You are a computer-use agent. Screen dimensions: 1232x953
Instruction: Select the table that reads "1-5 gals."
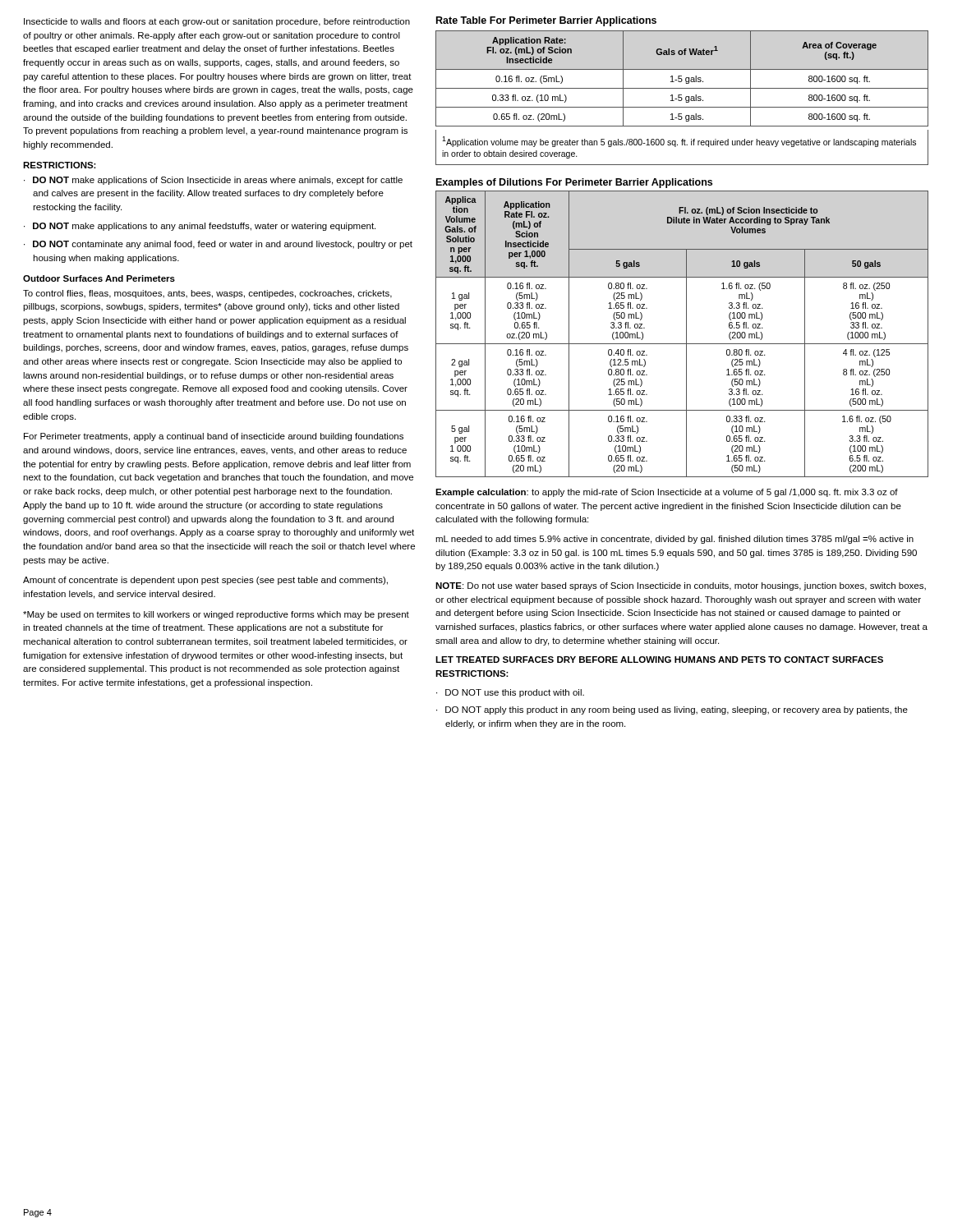682,98
